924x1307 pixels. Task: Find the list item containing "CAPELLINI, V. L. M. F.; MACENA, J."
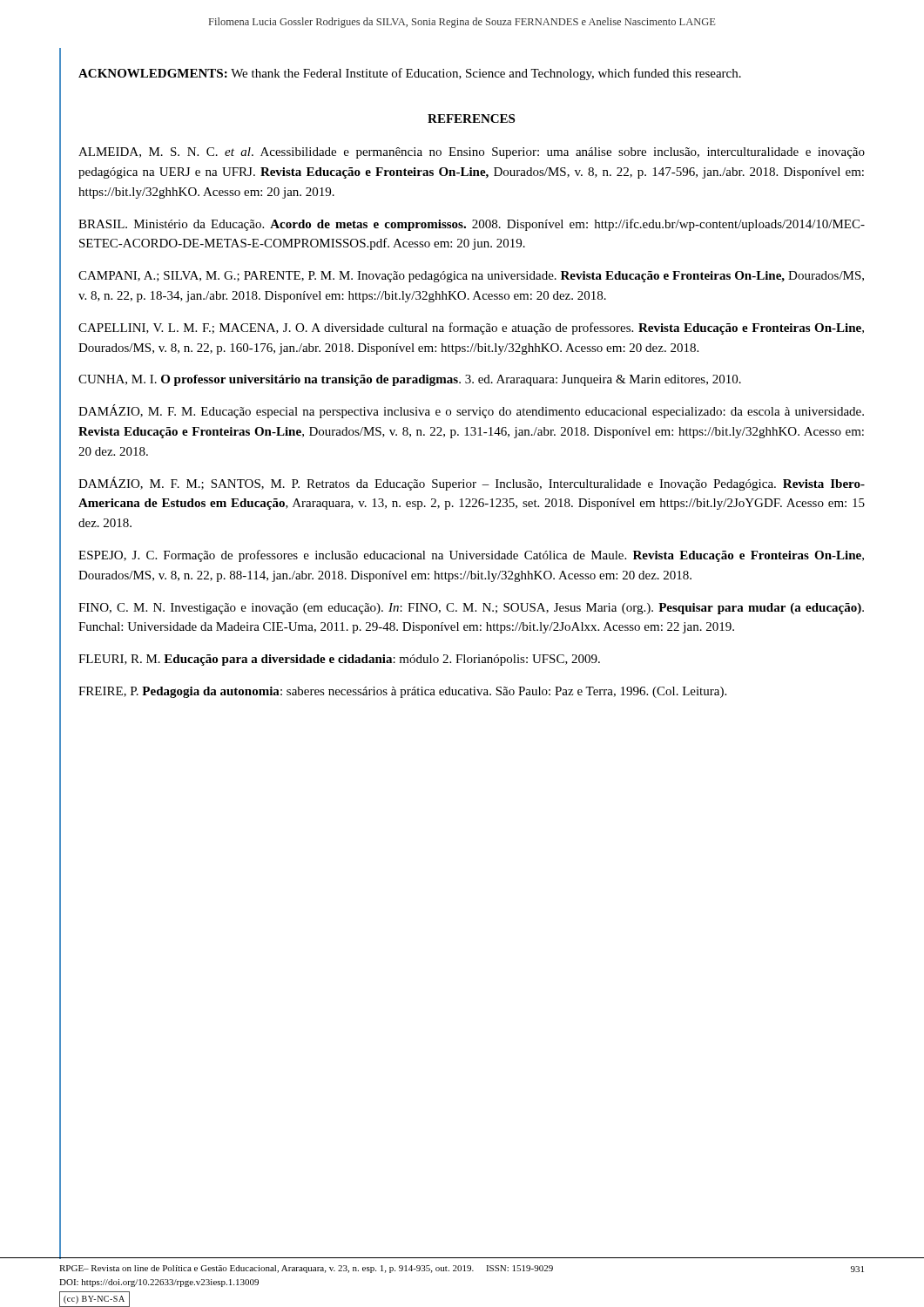click(472, 337)
